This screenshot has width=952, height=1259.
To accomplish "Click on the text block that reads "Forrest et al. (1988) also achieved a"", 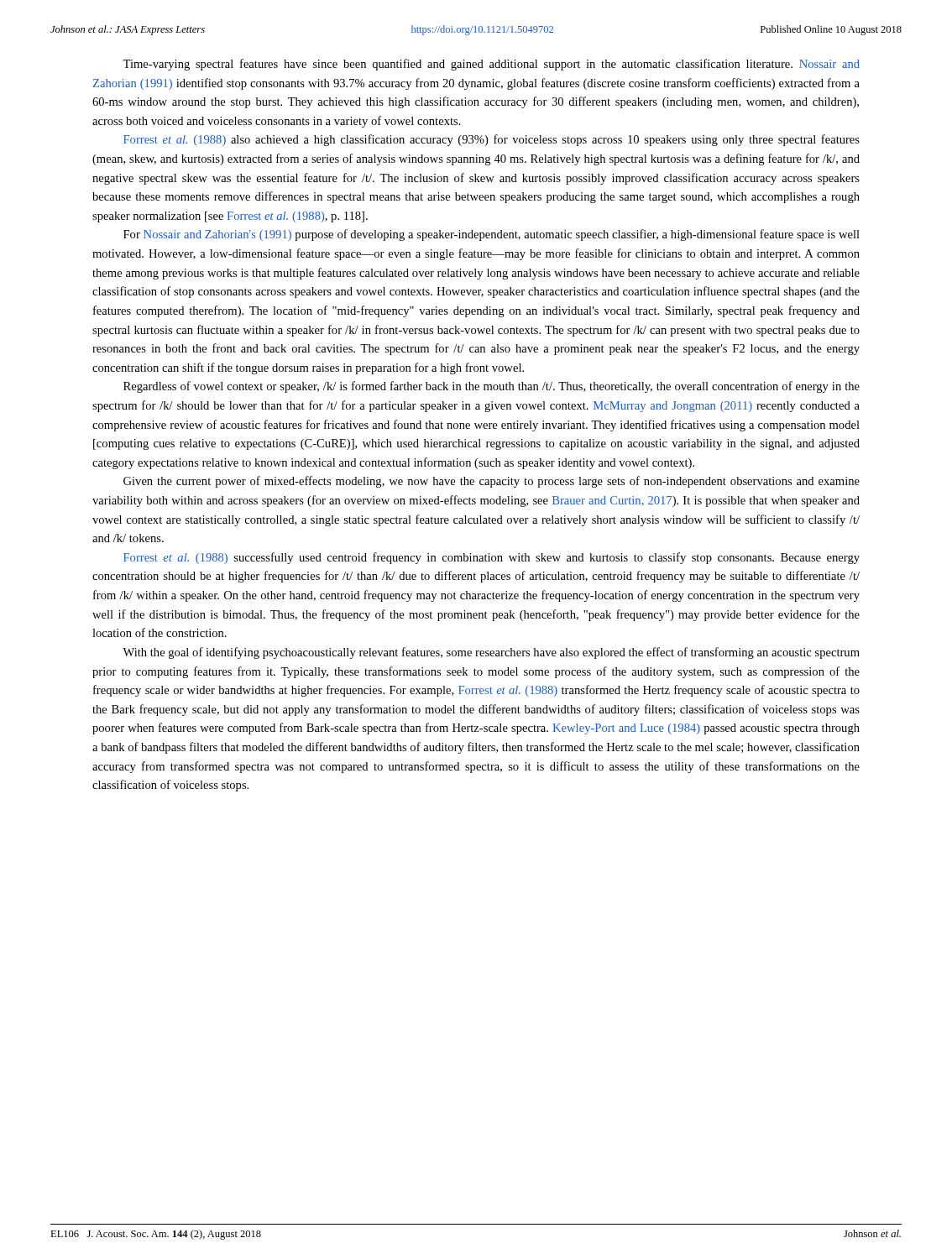I will (x=476, y=178).
